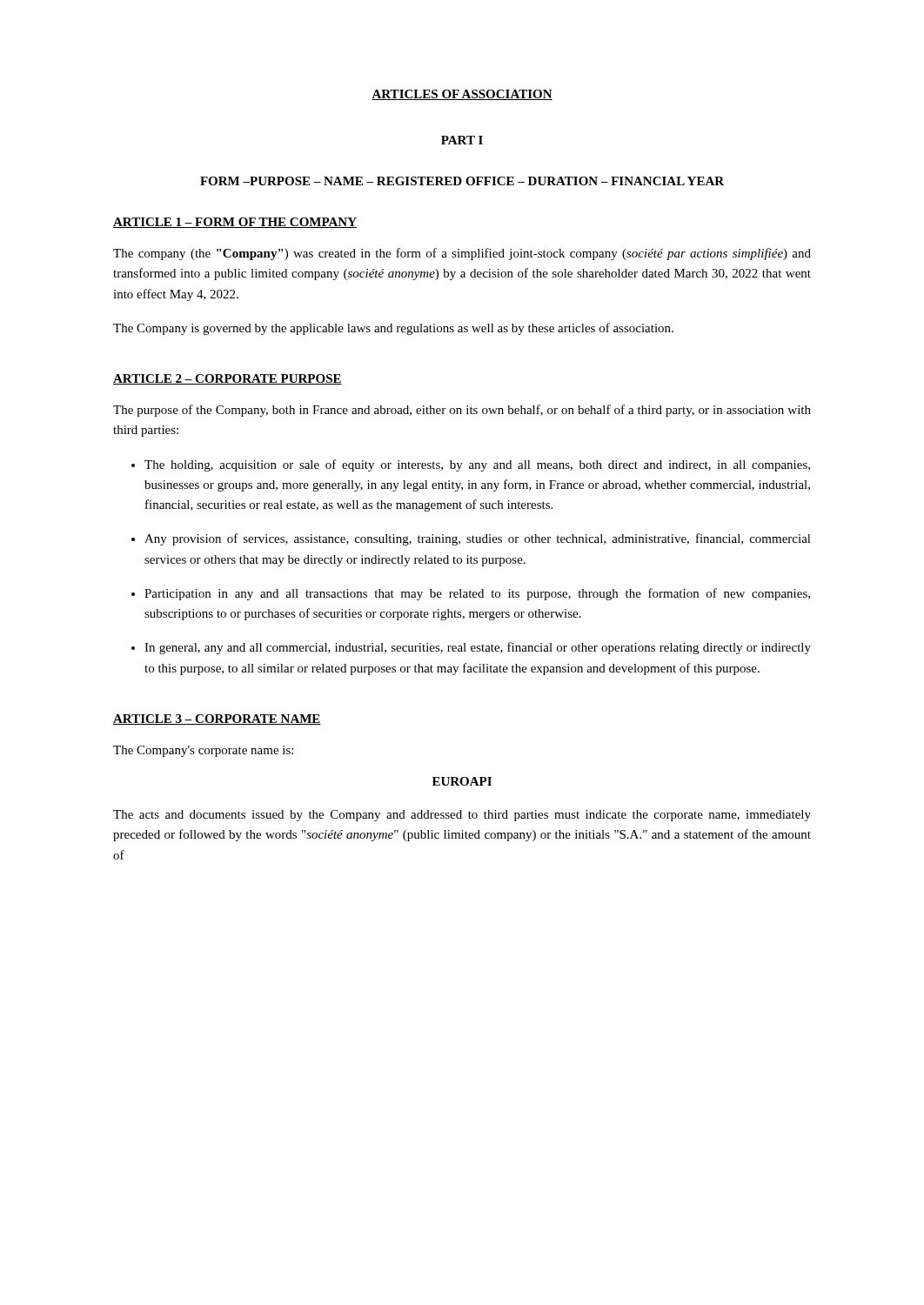Click on the title containing "ARTICLES OF ASSOCIATION"
924x1305 pixels.
pyautogui.click(x=462, y=94)
